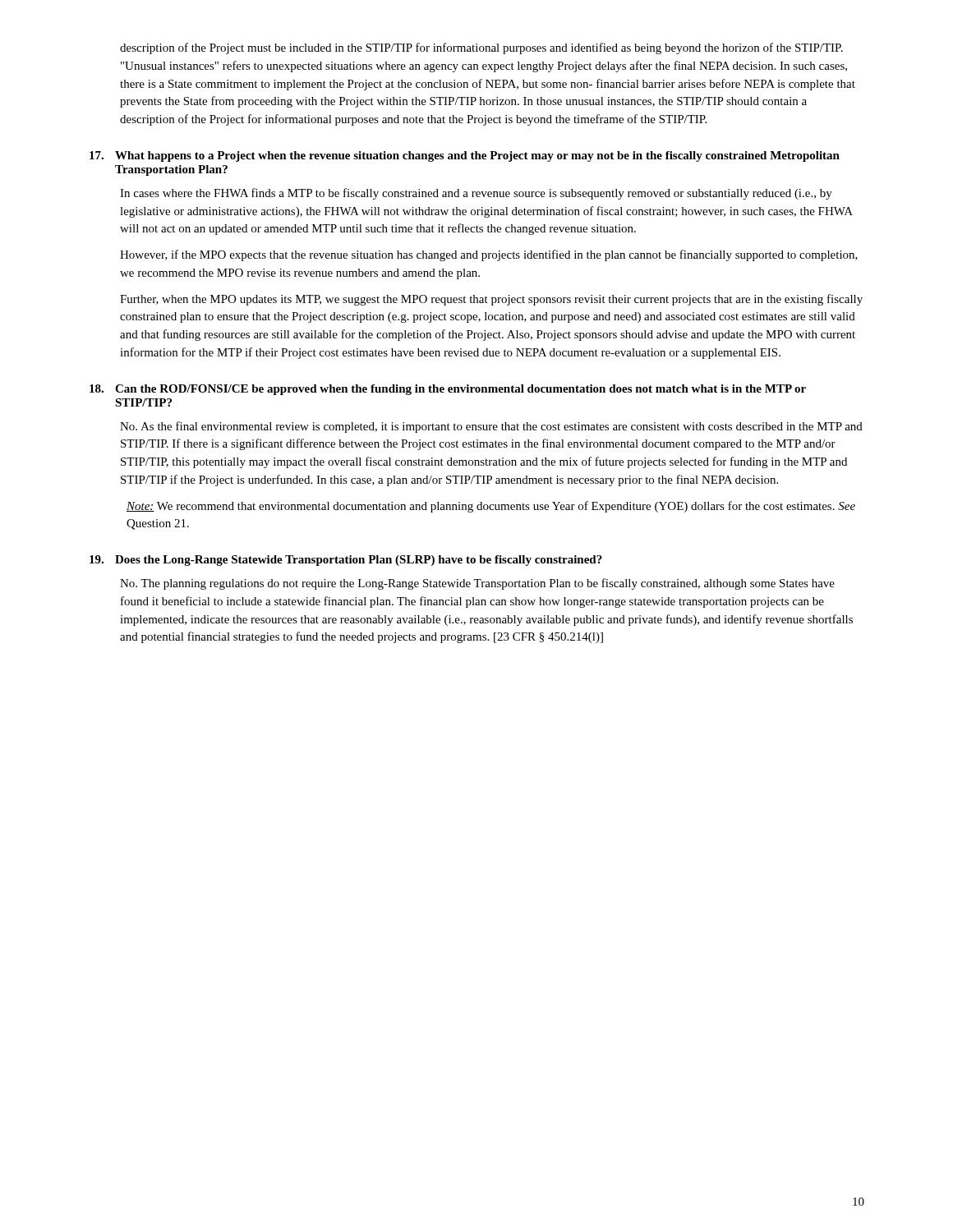Find the text block containing "Further, when the"
This screenshot has width=953, height=1232.
coord(491,325)
